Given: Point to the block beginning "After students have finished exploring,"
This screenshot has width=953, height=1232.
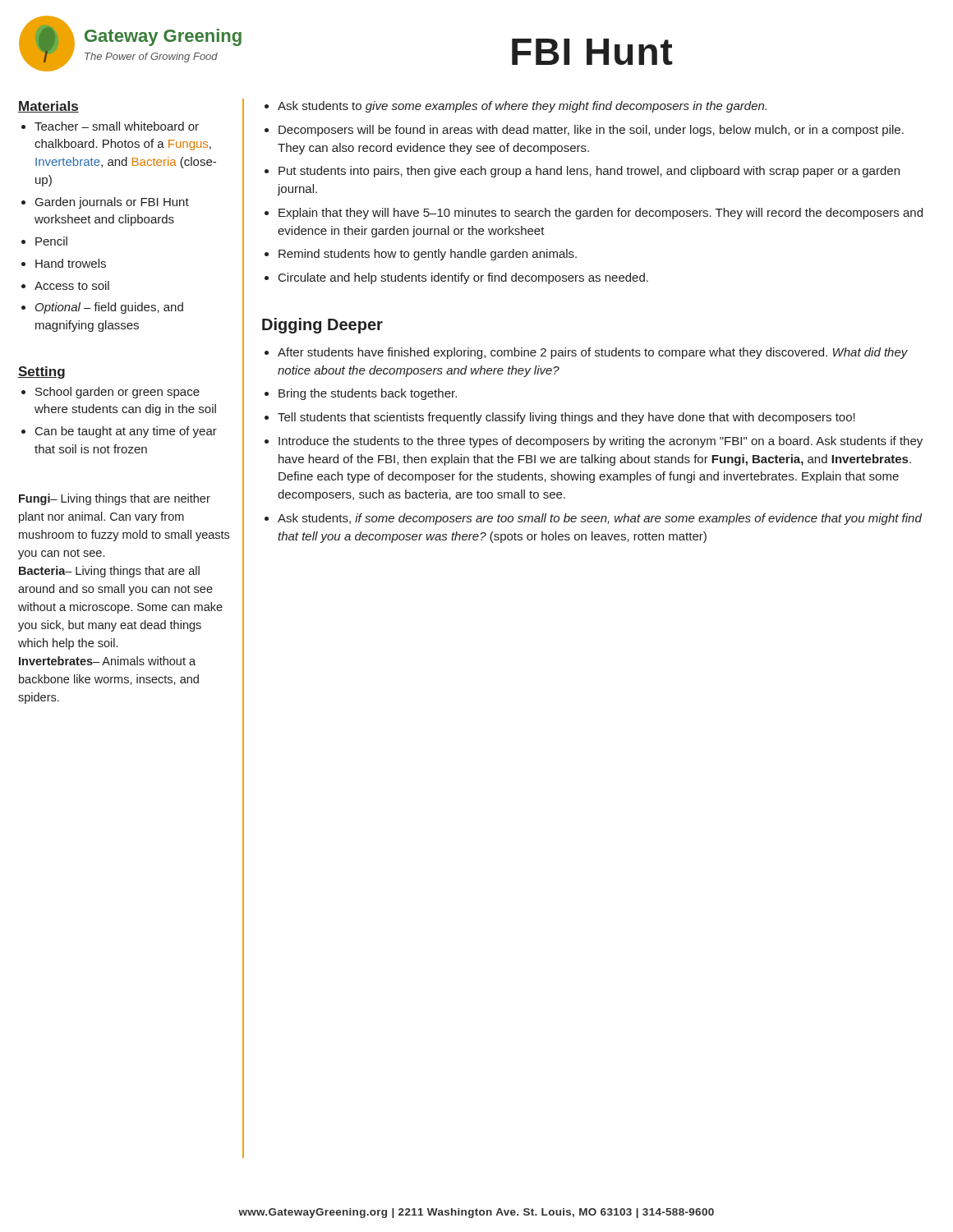Looking at the screenshot, I should 592,361.
